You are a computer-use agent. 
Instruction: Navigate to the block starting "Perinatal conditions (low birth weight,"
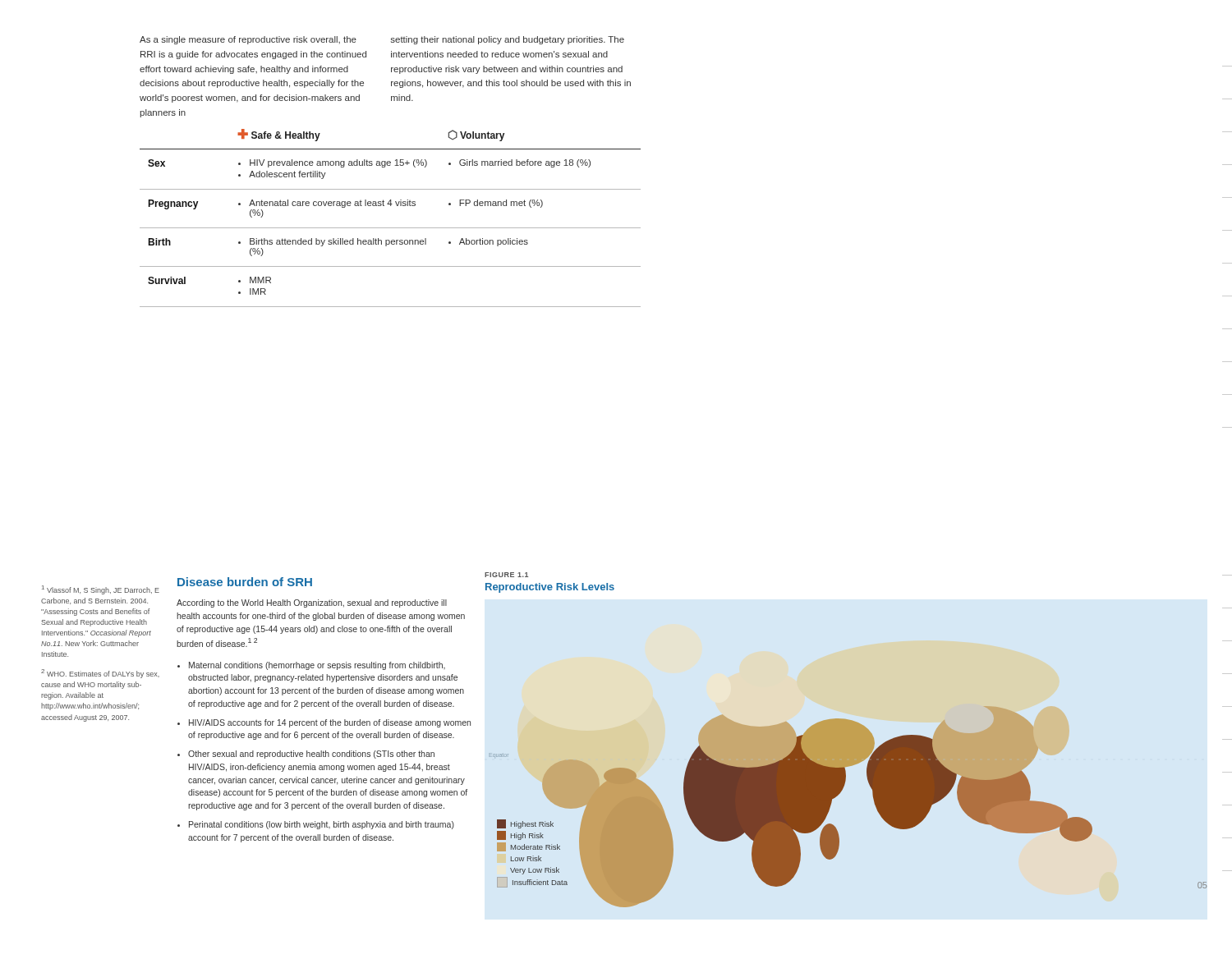point(321,831)
